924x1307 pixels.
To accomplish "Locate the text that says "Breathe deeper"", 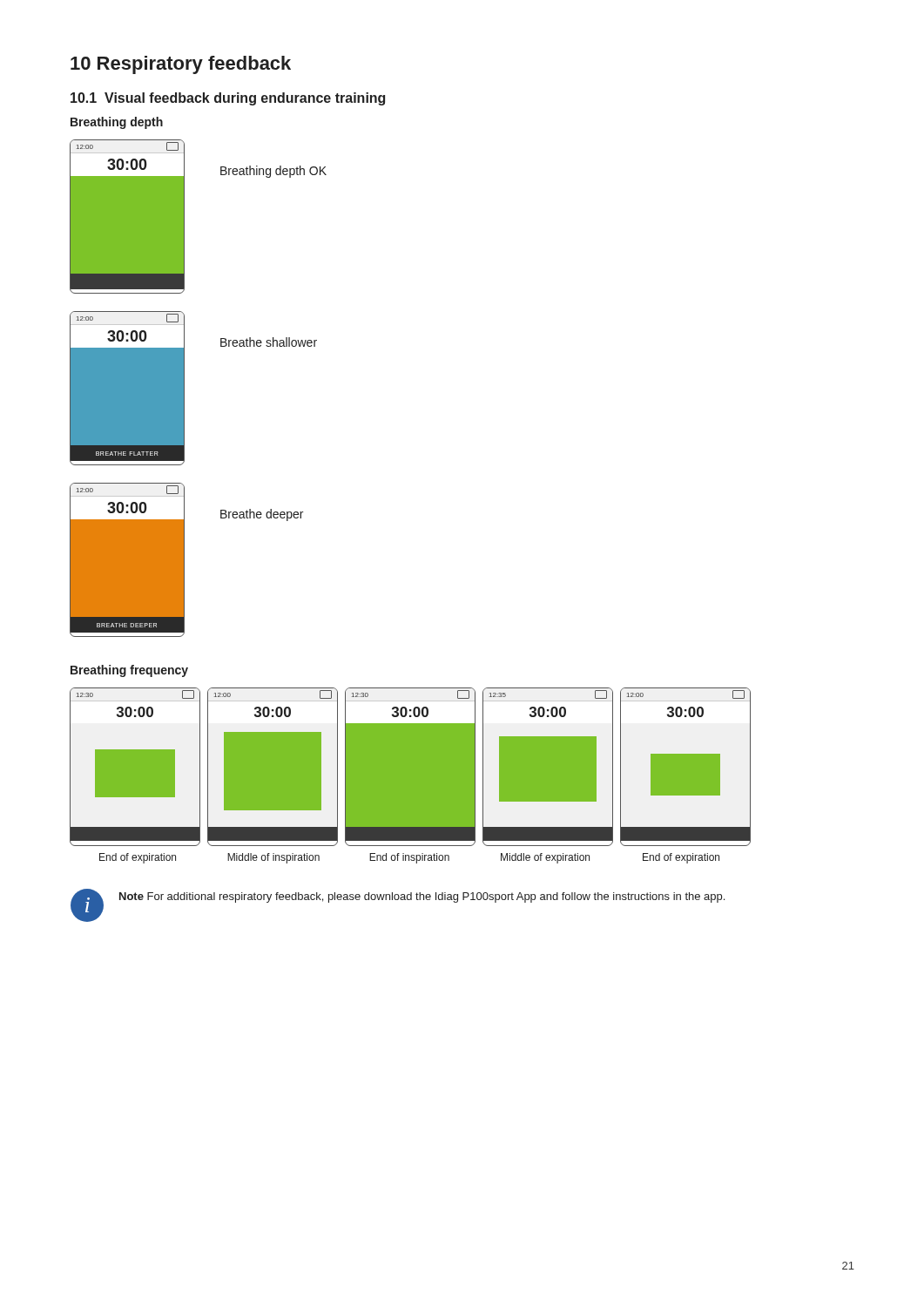I will click(261, 514).
